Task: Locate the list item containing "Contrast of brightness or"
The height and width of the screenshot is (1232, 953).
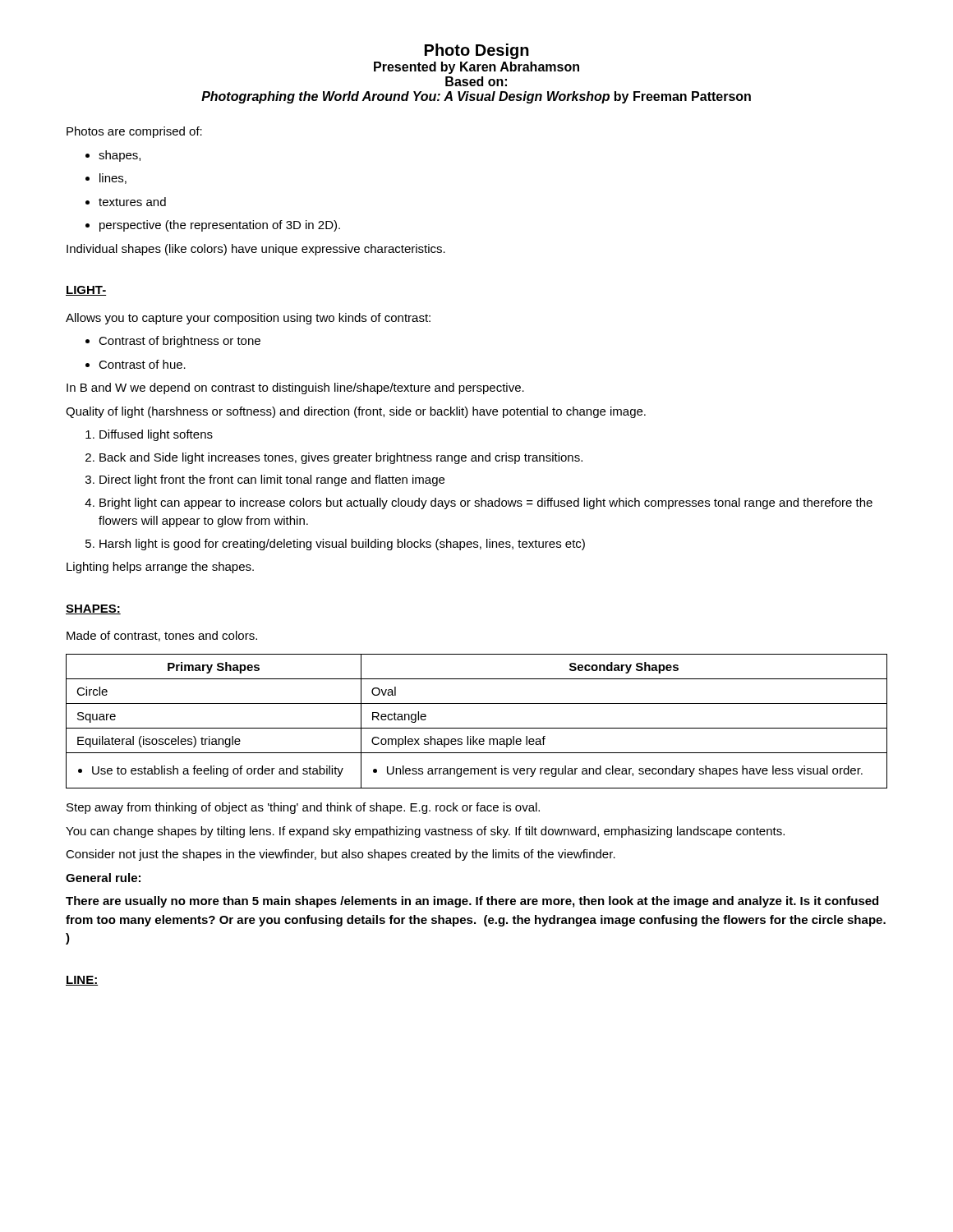Action: pyautogui.click(x=180, y=342)
